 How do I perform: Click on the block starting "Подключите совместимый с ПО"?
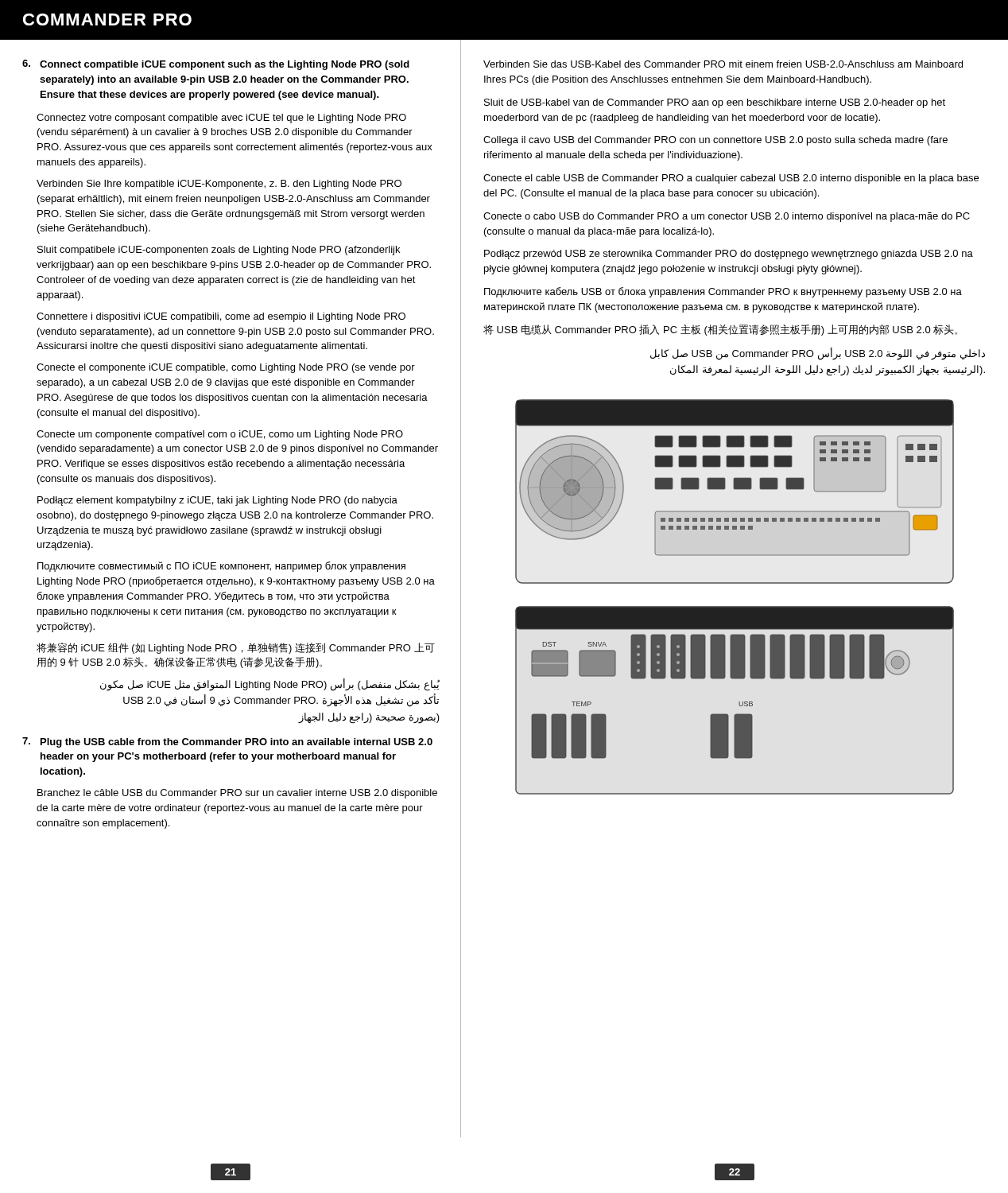236,596
